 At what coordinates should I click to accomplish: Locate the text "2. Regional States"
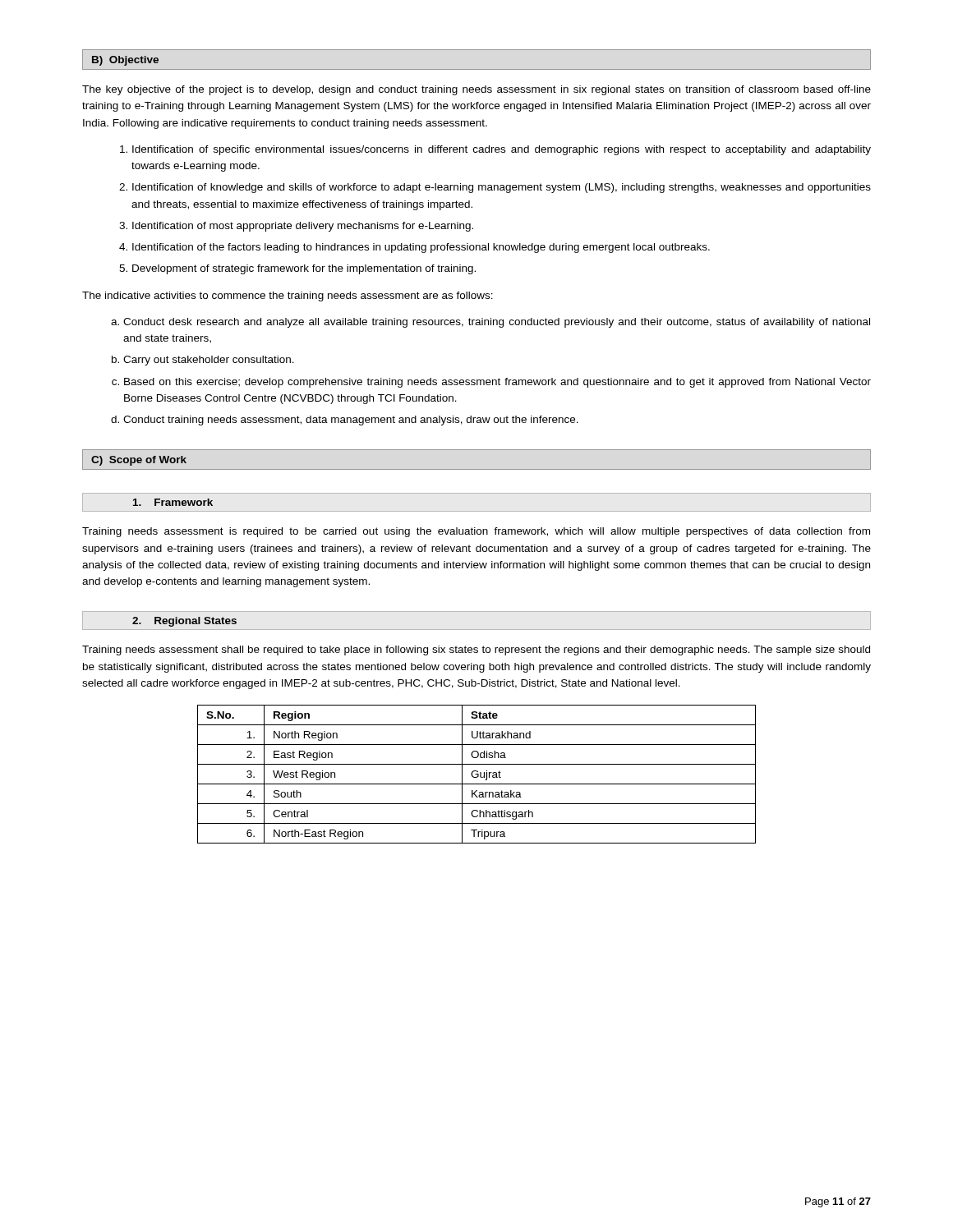click(x=185, y=621)
